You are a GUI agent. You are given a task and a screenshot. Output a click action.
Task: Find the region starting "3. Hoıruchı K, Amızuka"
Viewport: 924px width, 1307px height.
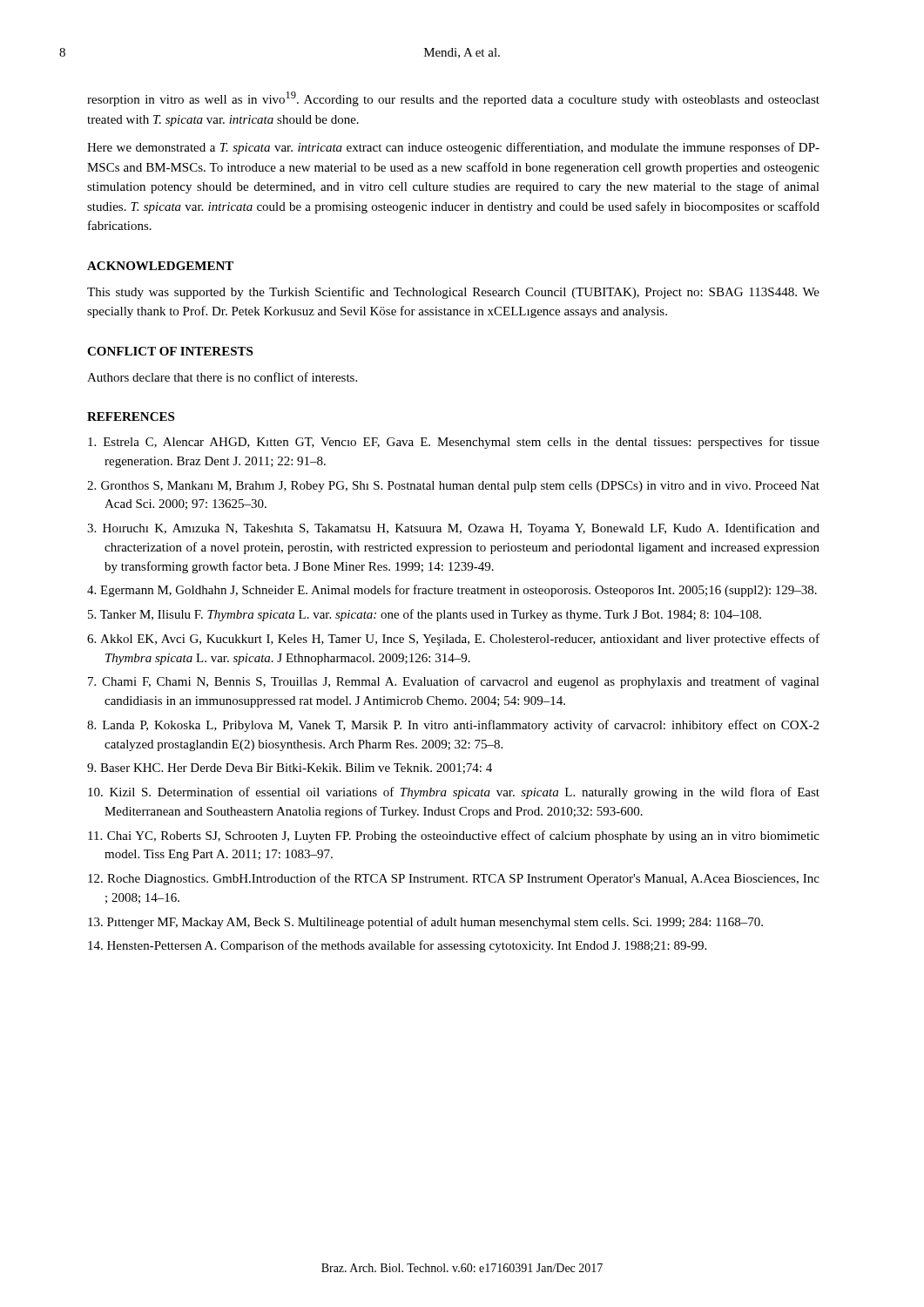(x=453, y=547)
